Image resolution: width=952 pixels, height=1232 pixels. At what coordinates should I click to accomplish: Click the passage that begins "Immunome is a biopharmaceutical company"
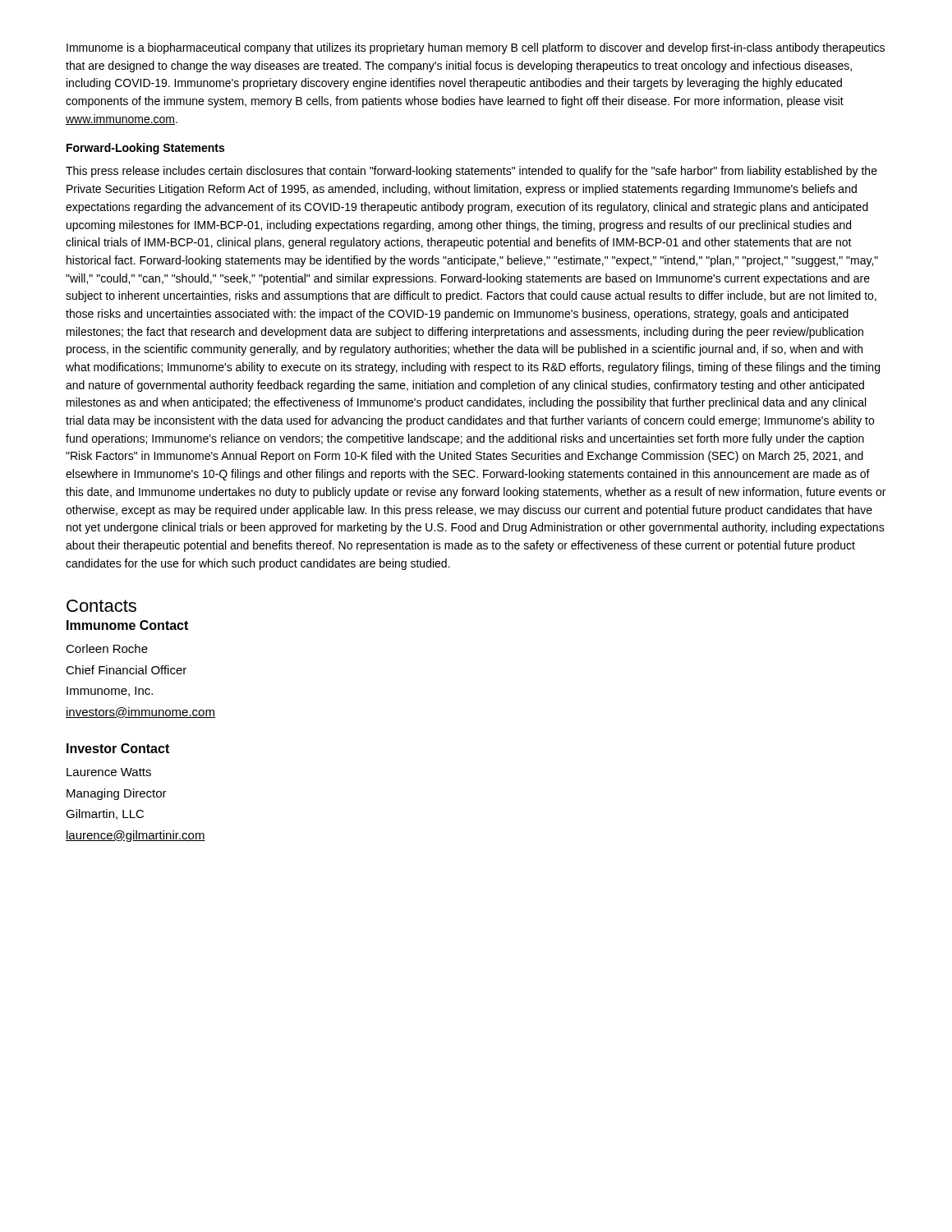[475, 83]
